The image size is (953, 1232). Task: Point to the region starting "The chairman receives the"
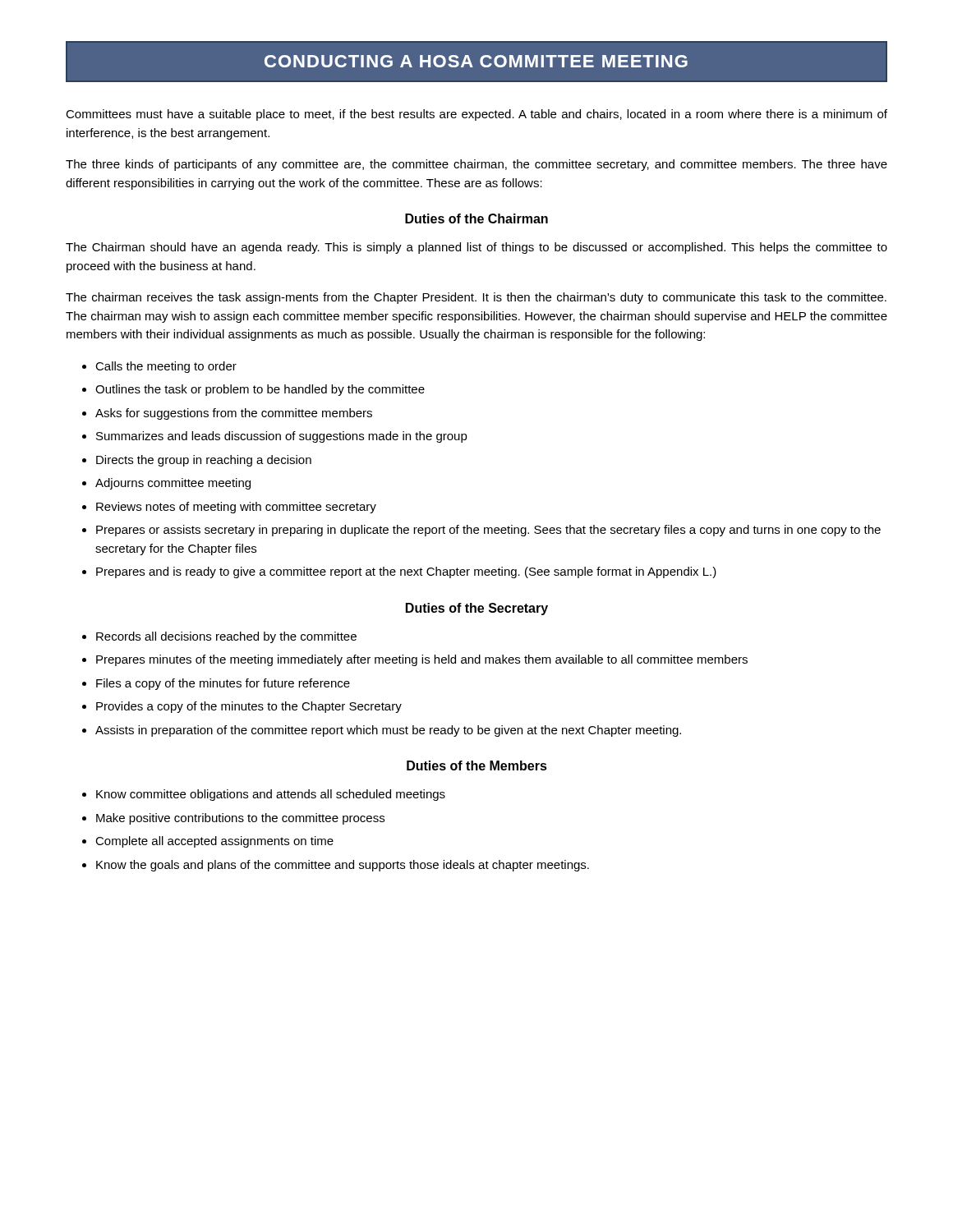pyautogui.click(x=476, y=315)
